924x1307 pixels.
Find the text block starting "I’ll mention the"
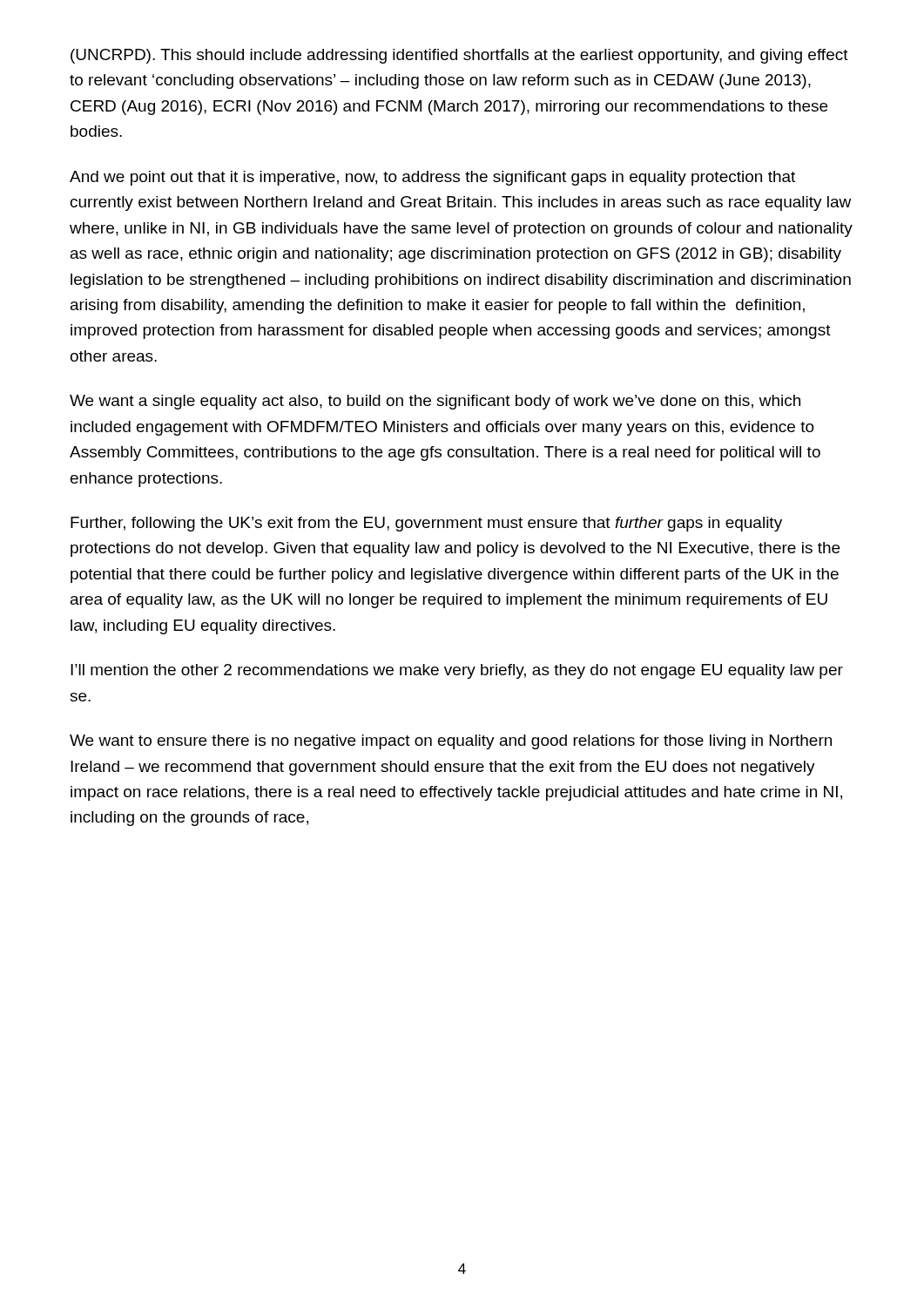coord(456,683)
